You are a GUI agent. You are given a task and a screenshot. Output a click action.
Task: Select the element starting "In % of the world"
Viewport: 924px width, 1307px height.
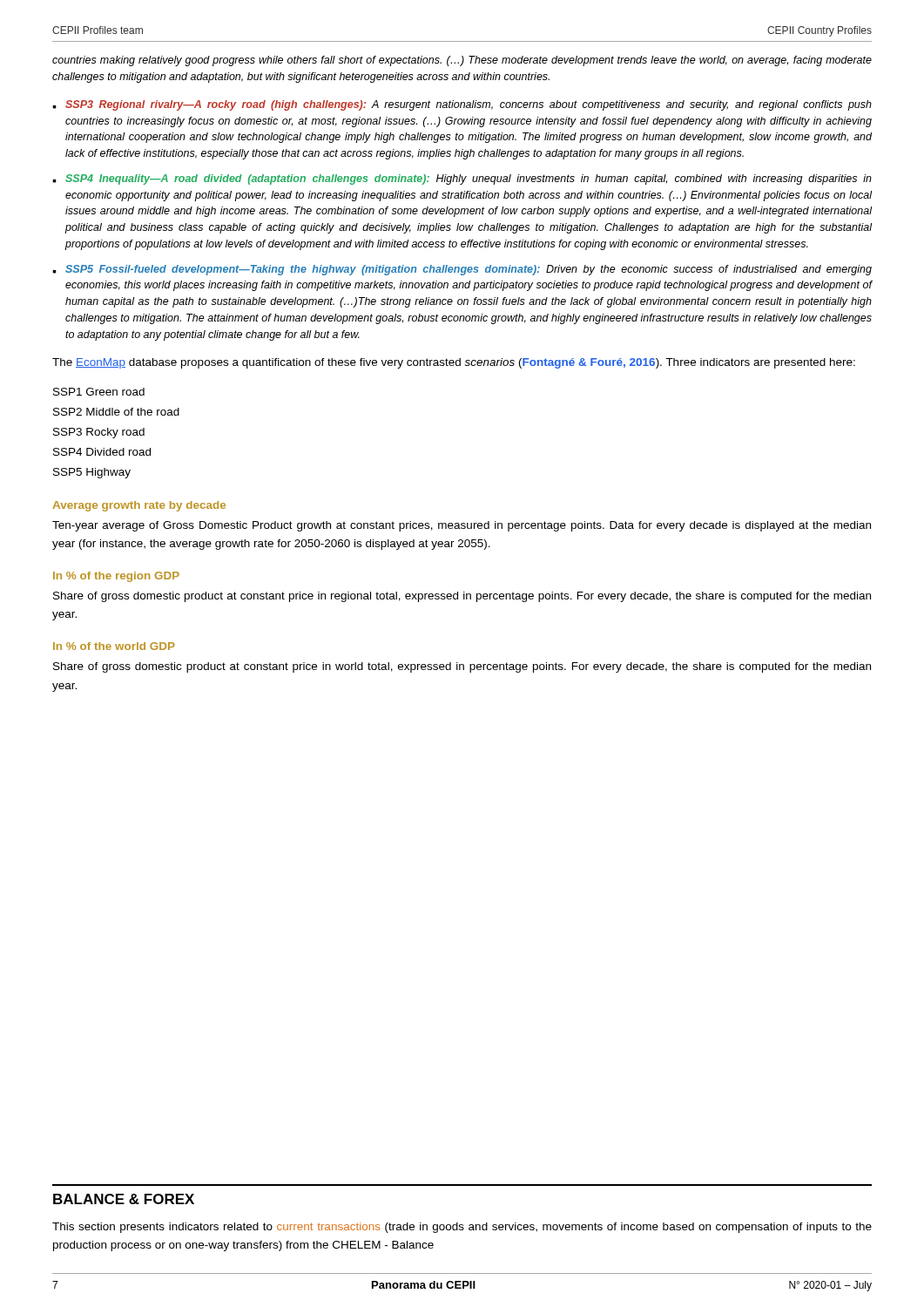(114, 646)
